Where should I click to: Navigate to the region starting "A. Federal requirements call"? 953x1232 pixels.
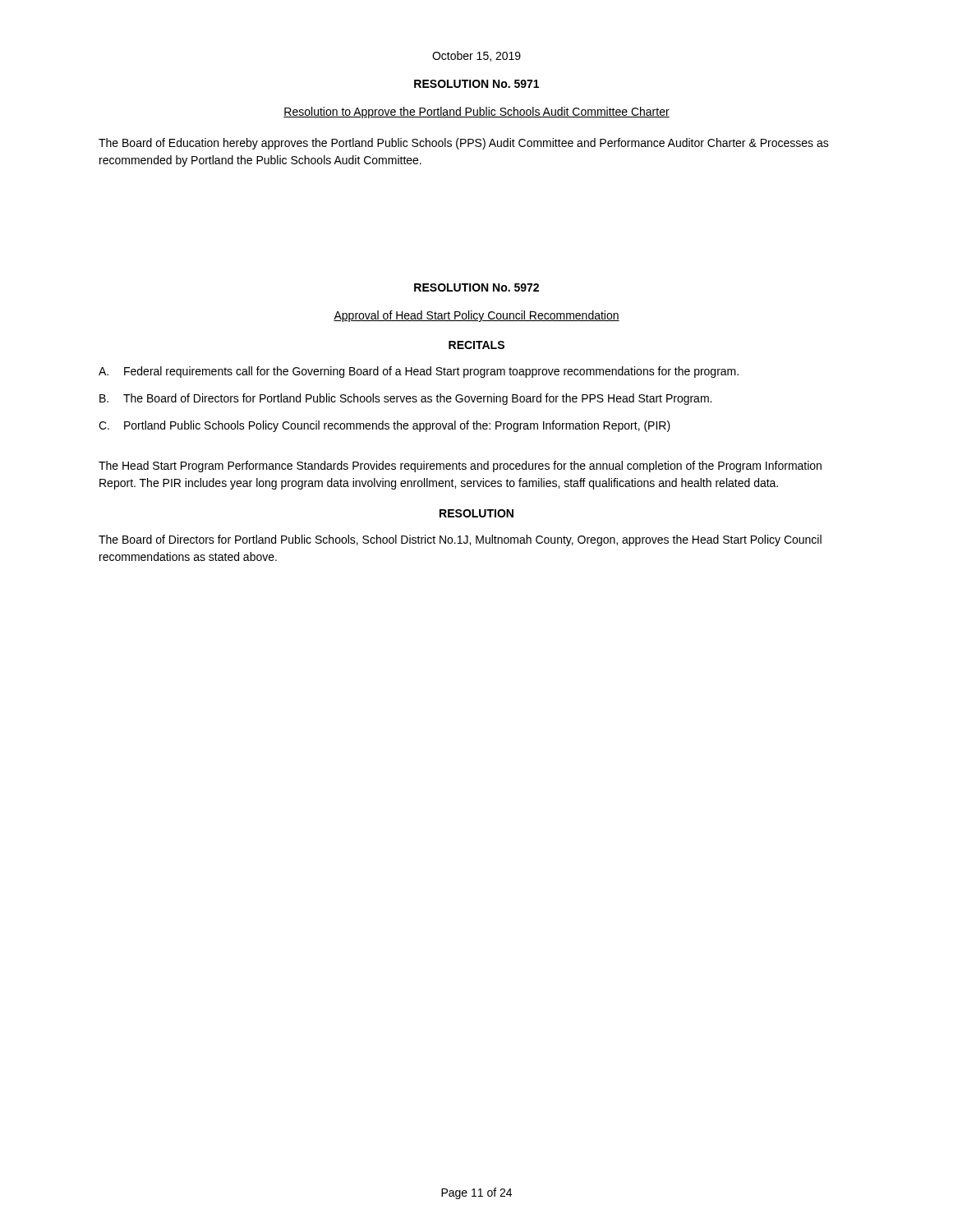click(x=476, y=372)
